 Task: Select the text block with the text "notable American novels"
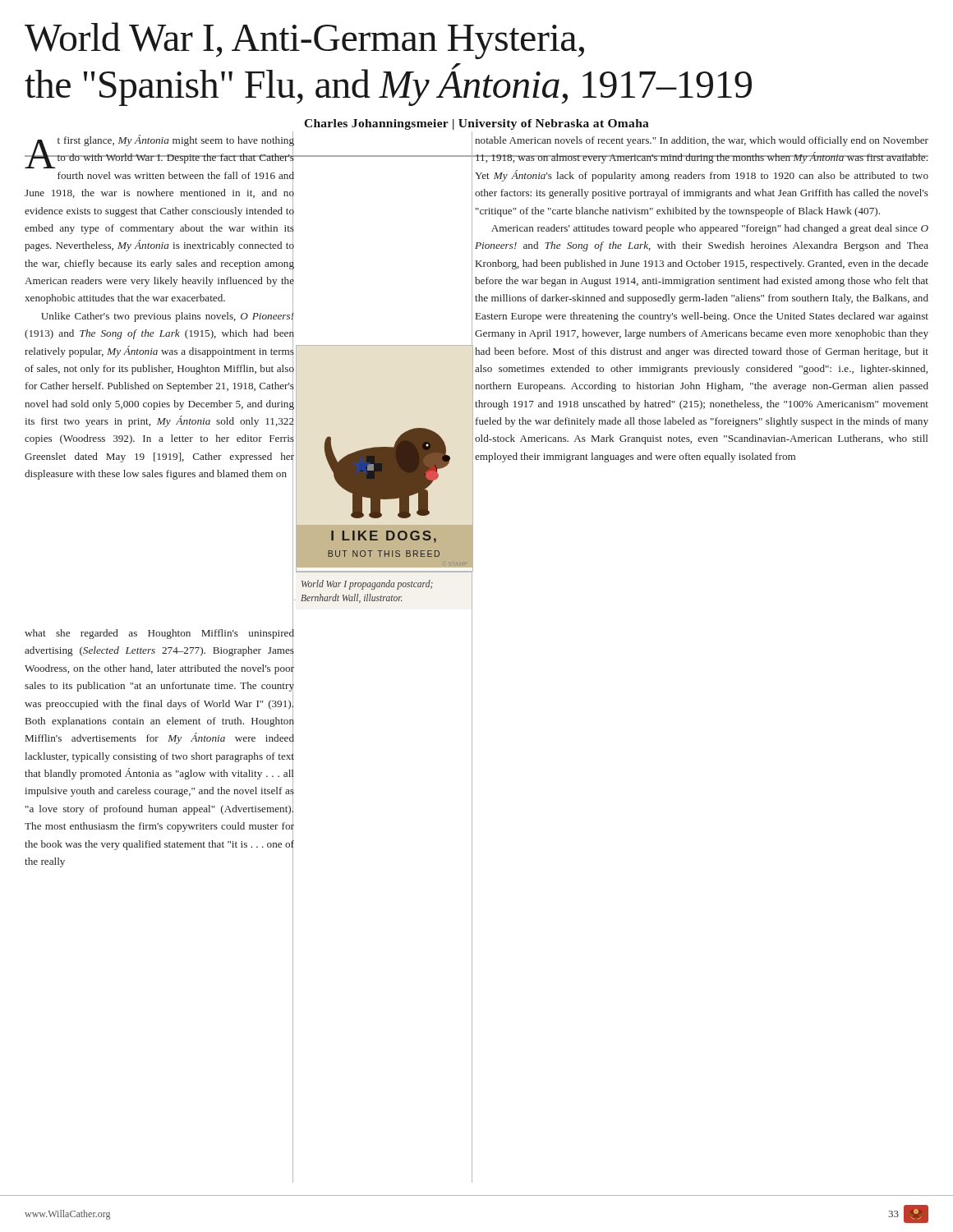[702, 298]
